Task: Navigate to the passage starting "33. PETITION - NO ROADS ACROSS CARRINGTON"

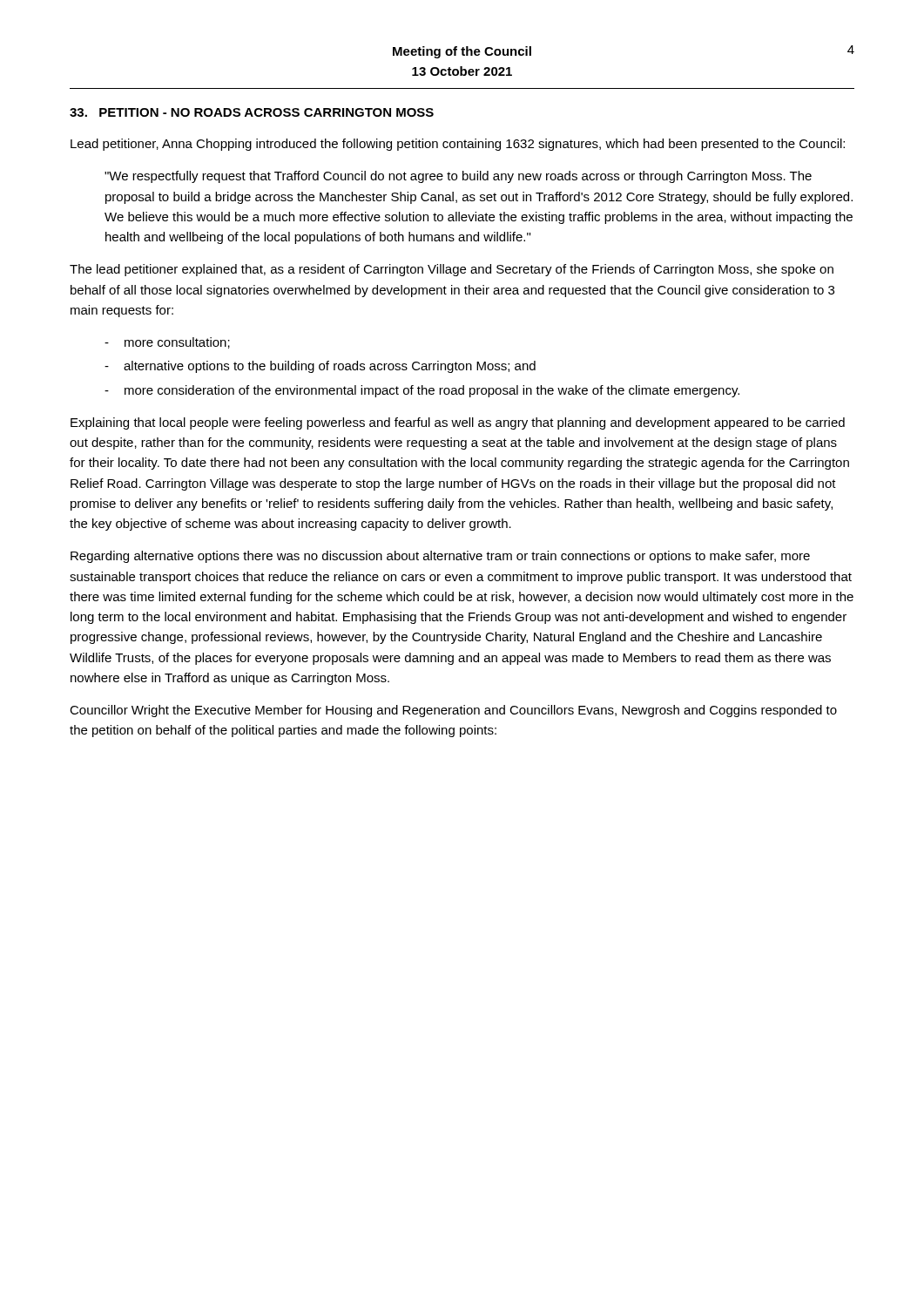Action: click(252, 112)
